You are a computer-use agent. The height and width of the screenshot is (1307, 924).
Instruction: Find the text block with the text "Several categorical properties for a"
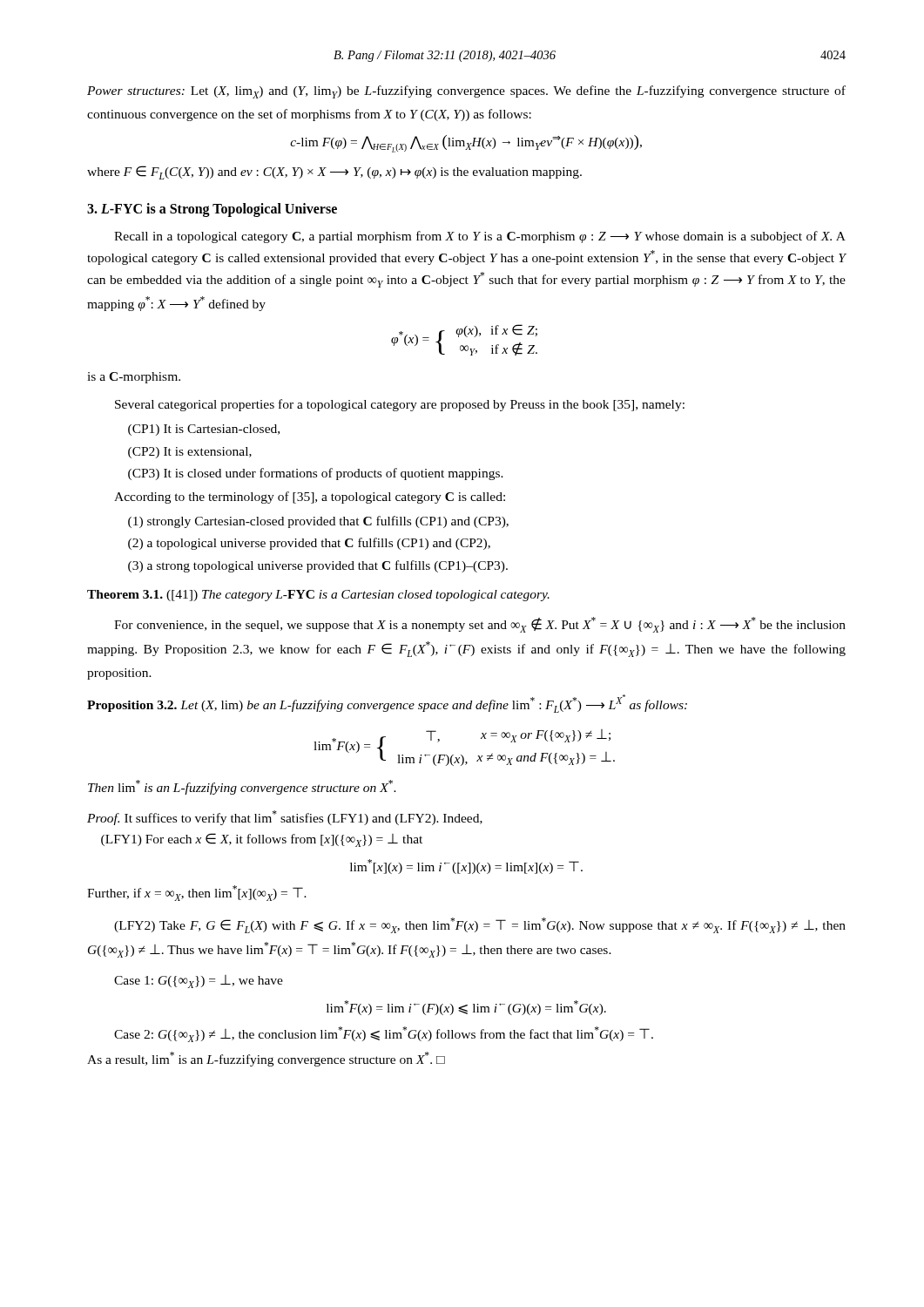pos(400,404)
